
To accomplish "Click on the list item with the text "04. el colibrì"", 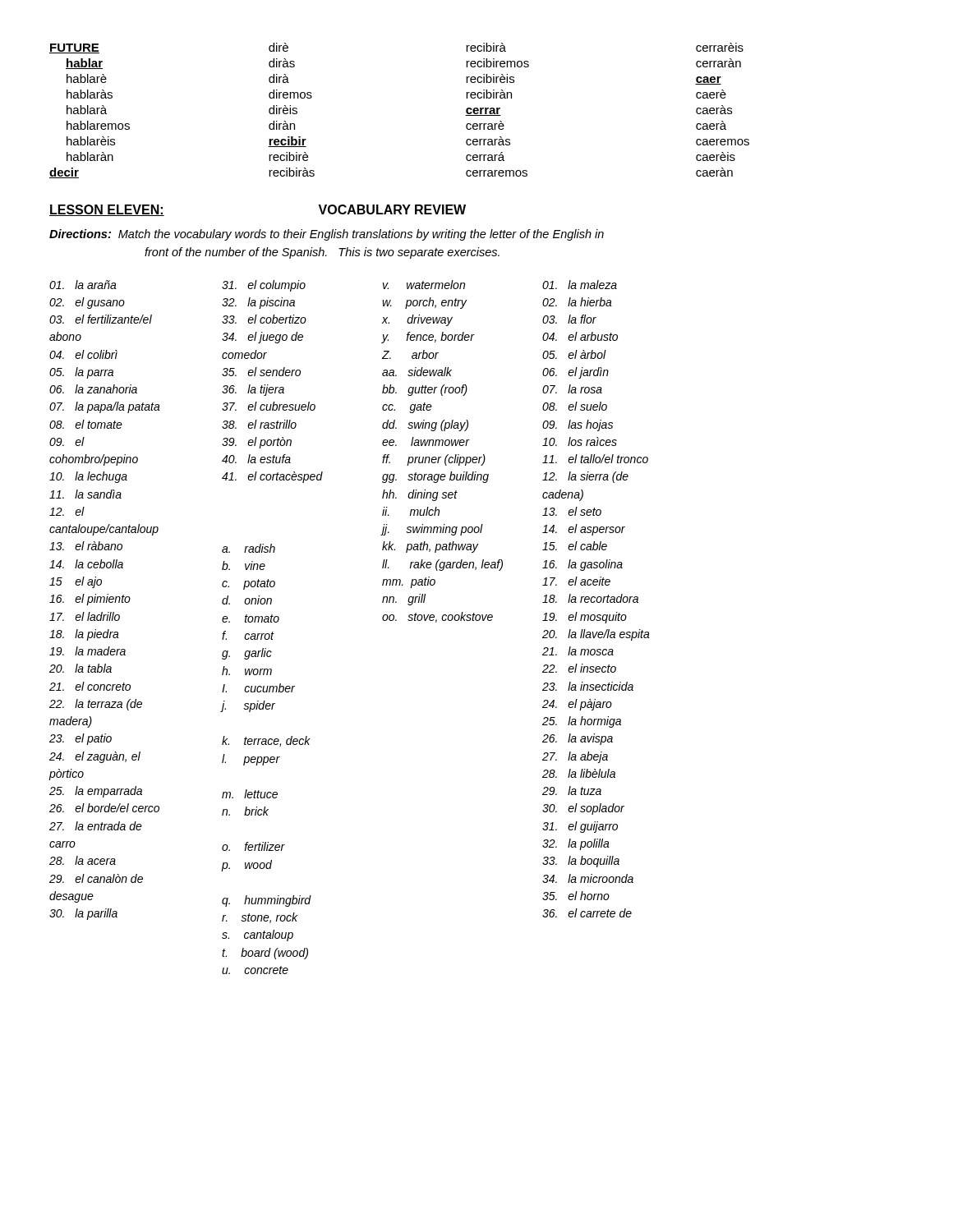I will pos(83,354).
